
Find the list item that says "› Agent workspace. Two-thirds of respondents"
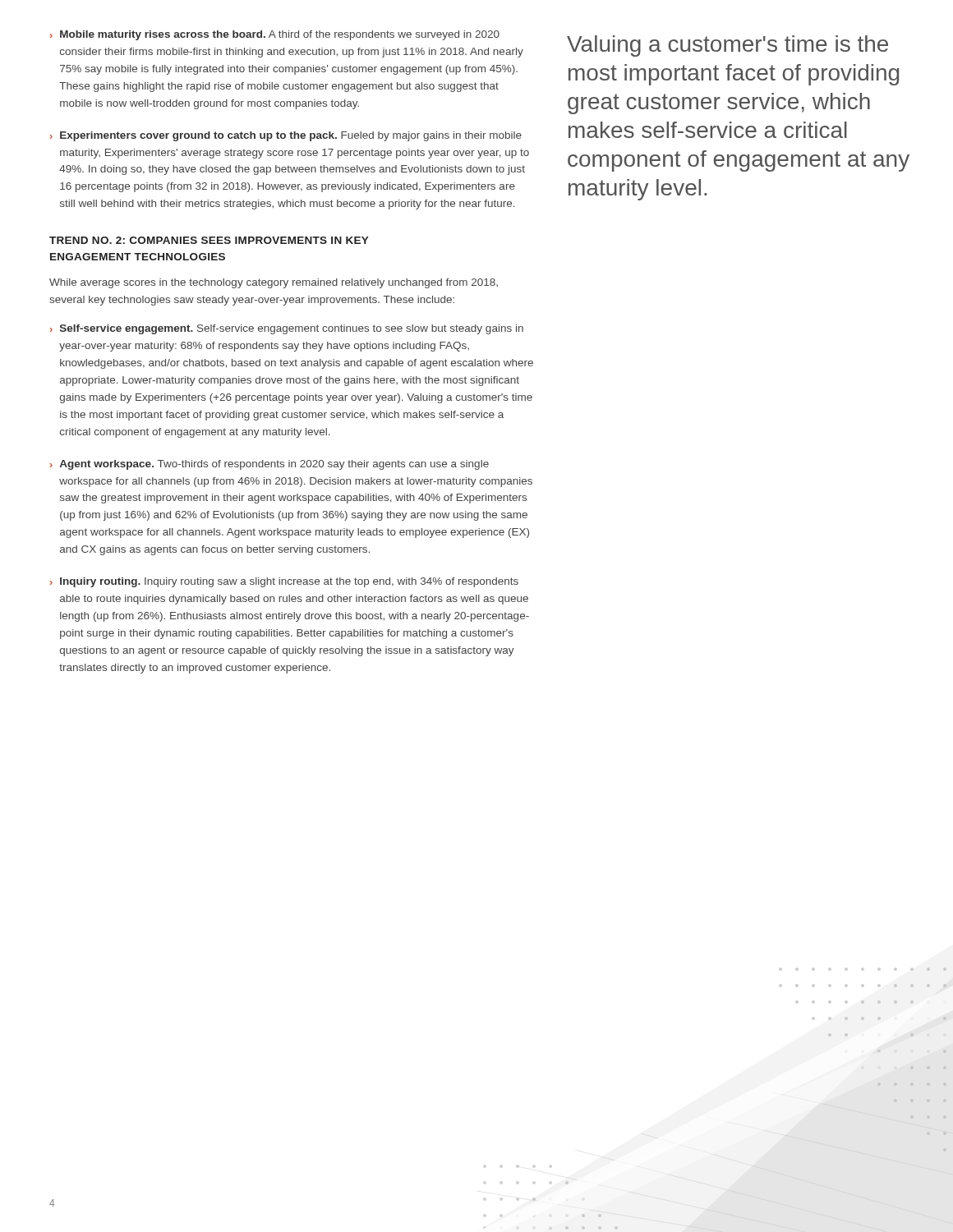point(292,507)
